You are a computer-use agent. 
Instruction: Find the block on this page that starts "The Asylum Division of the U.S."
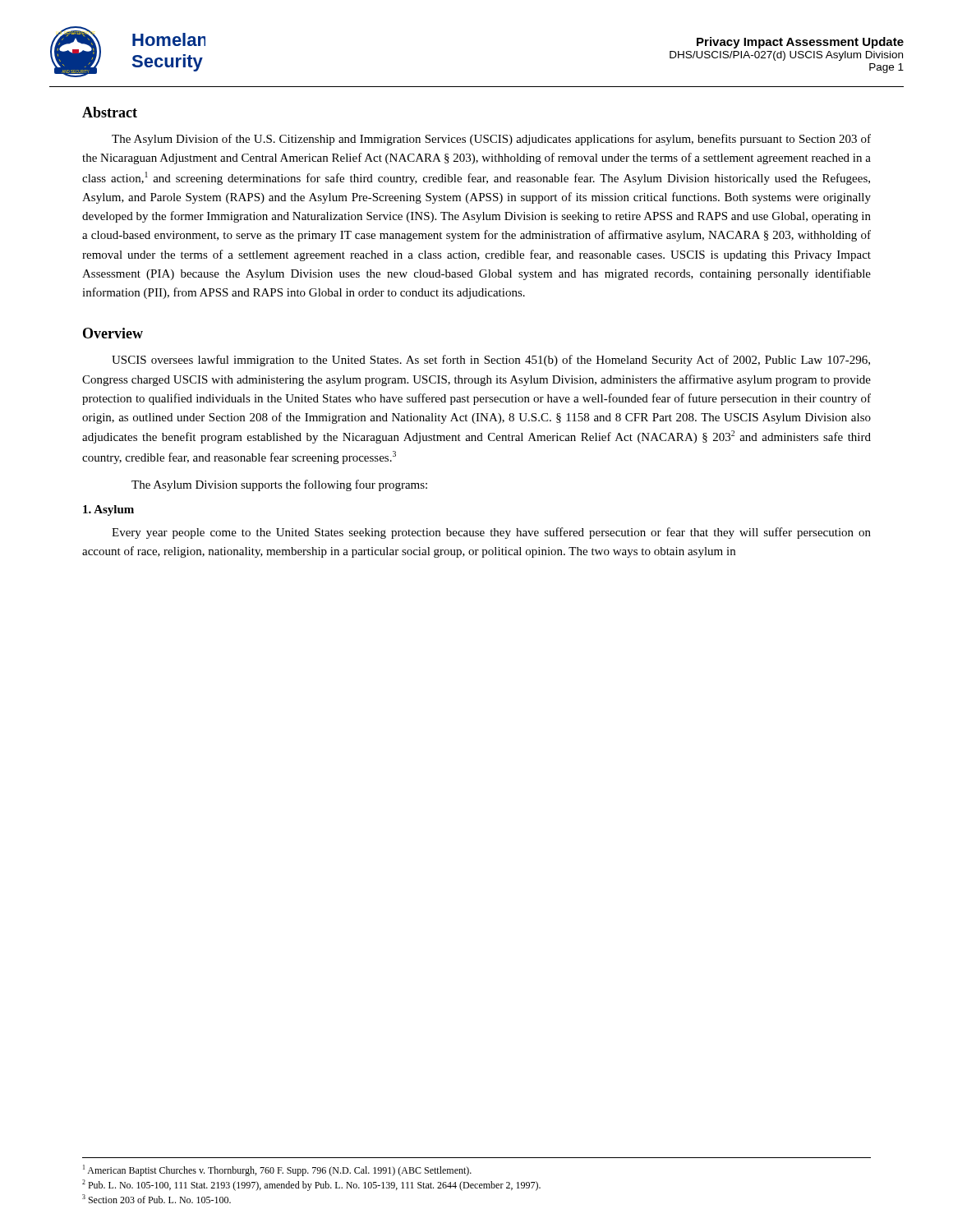click(x=476, y=216)
